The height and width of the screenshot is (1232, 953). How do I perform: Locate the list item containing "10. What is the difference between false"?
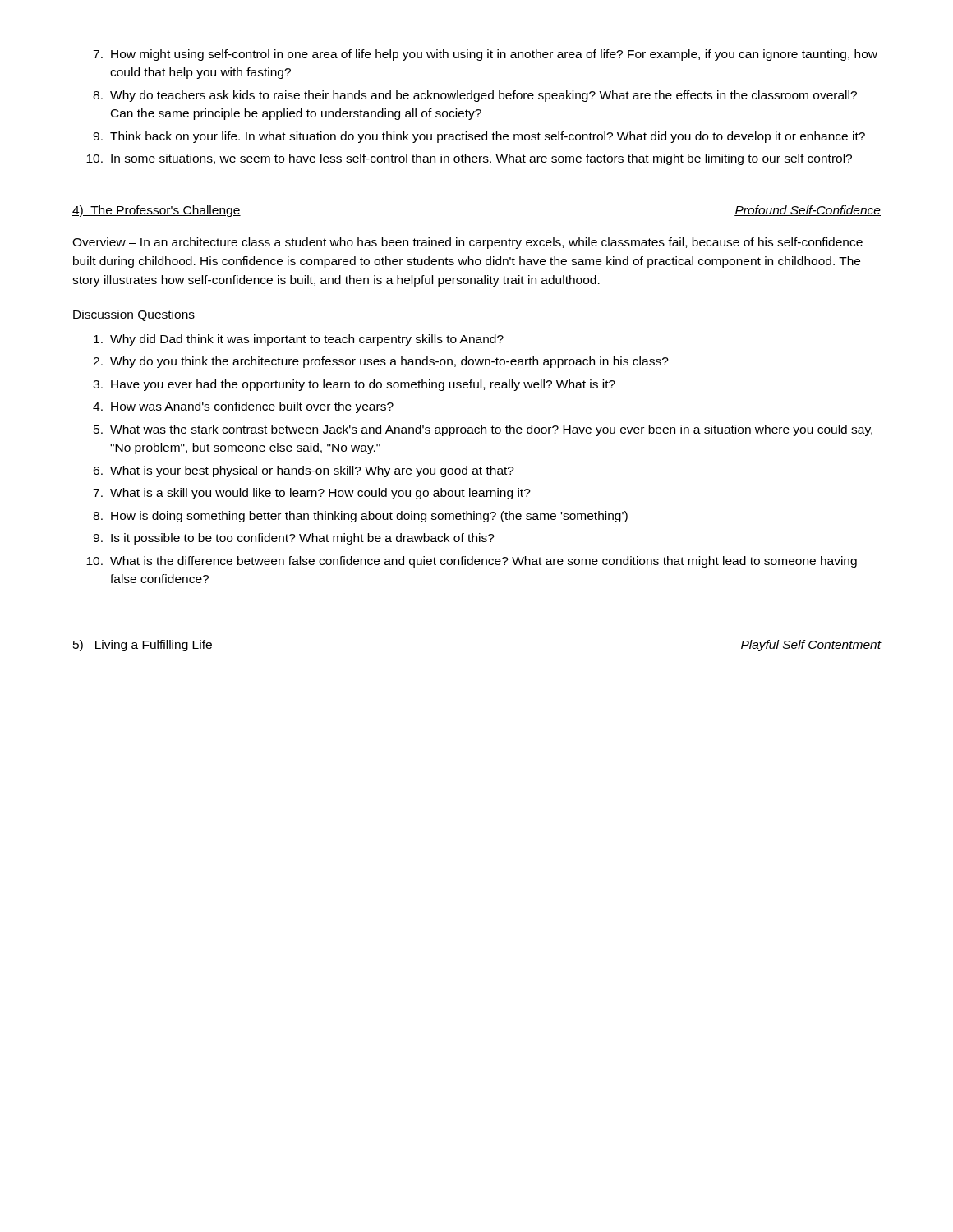pos(476,570)
